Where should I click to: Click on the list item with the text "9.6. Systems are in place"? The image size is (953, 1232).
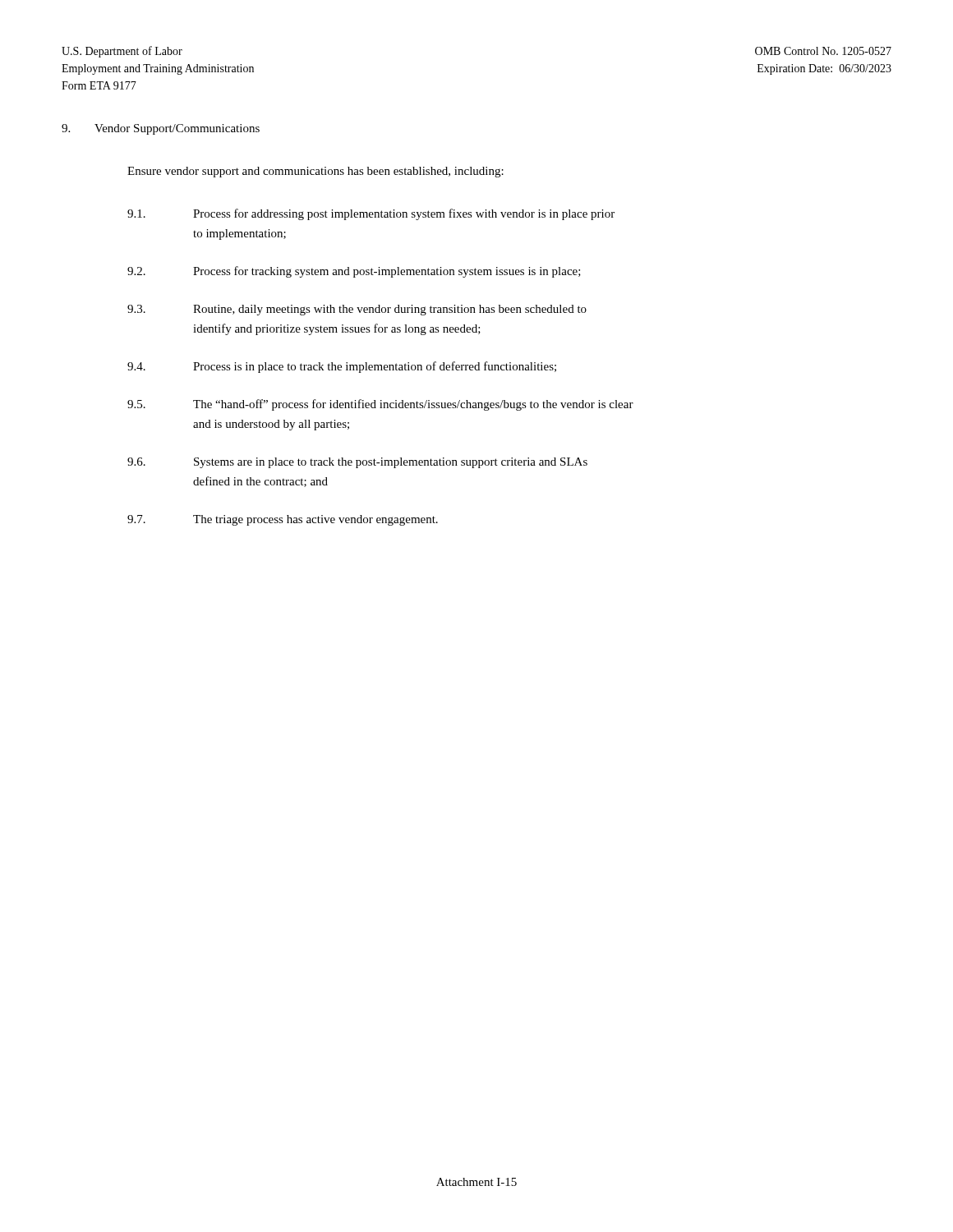[x=476, y=471]
